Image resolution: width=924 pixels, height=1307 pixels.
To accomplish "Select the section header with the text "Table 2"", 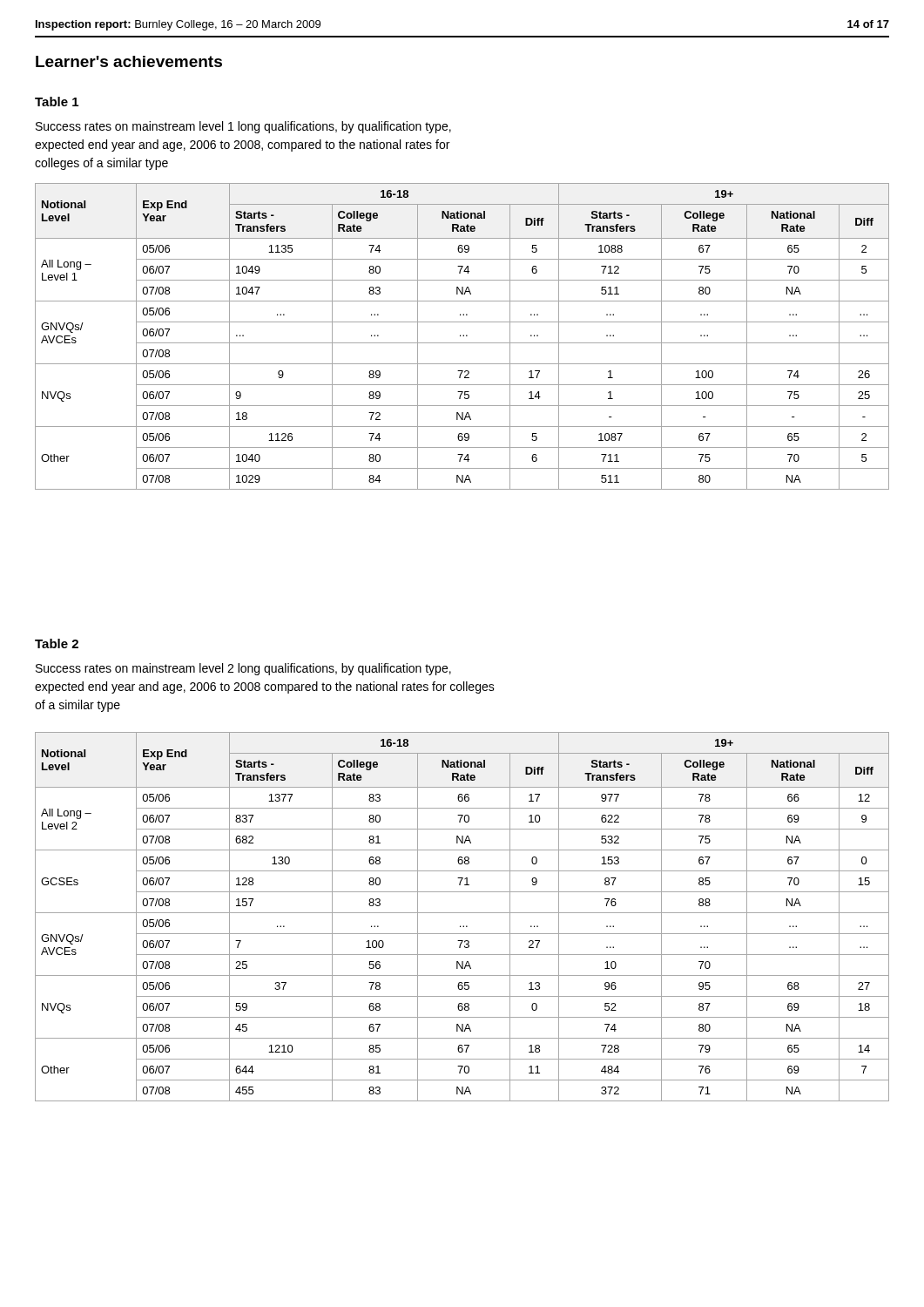I will point(57,644).
